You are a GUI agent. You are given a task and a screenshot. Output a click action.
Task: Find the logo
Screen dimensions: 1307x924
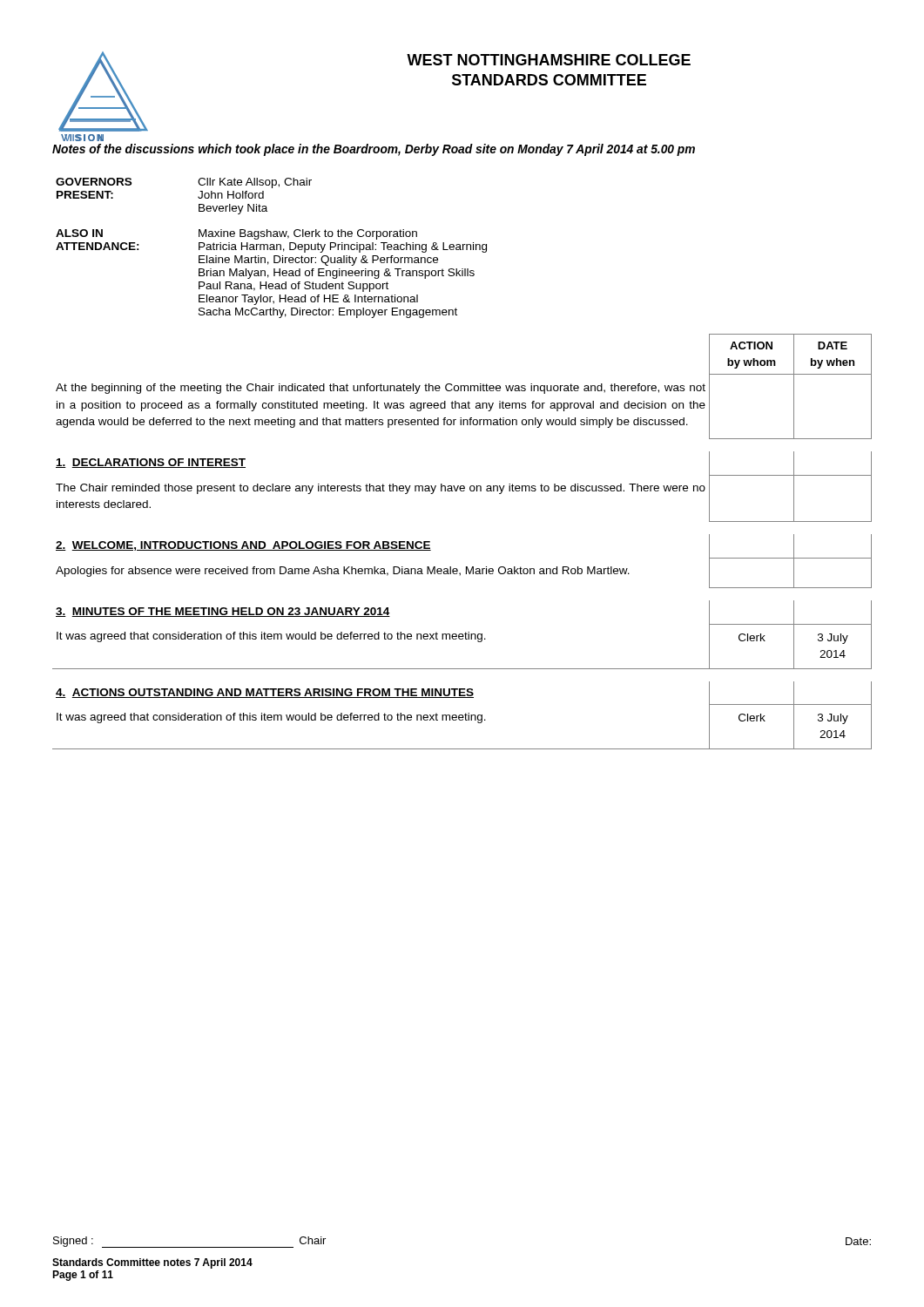click(x=139, y=86)
